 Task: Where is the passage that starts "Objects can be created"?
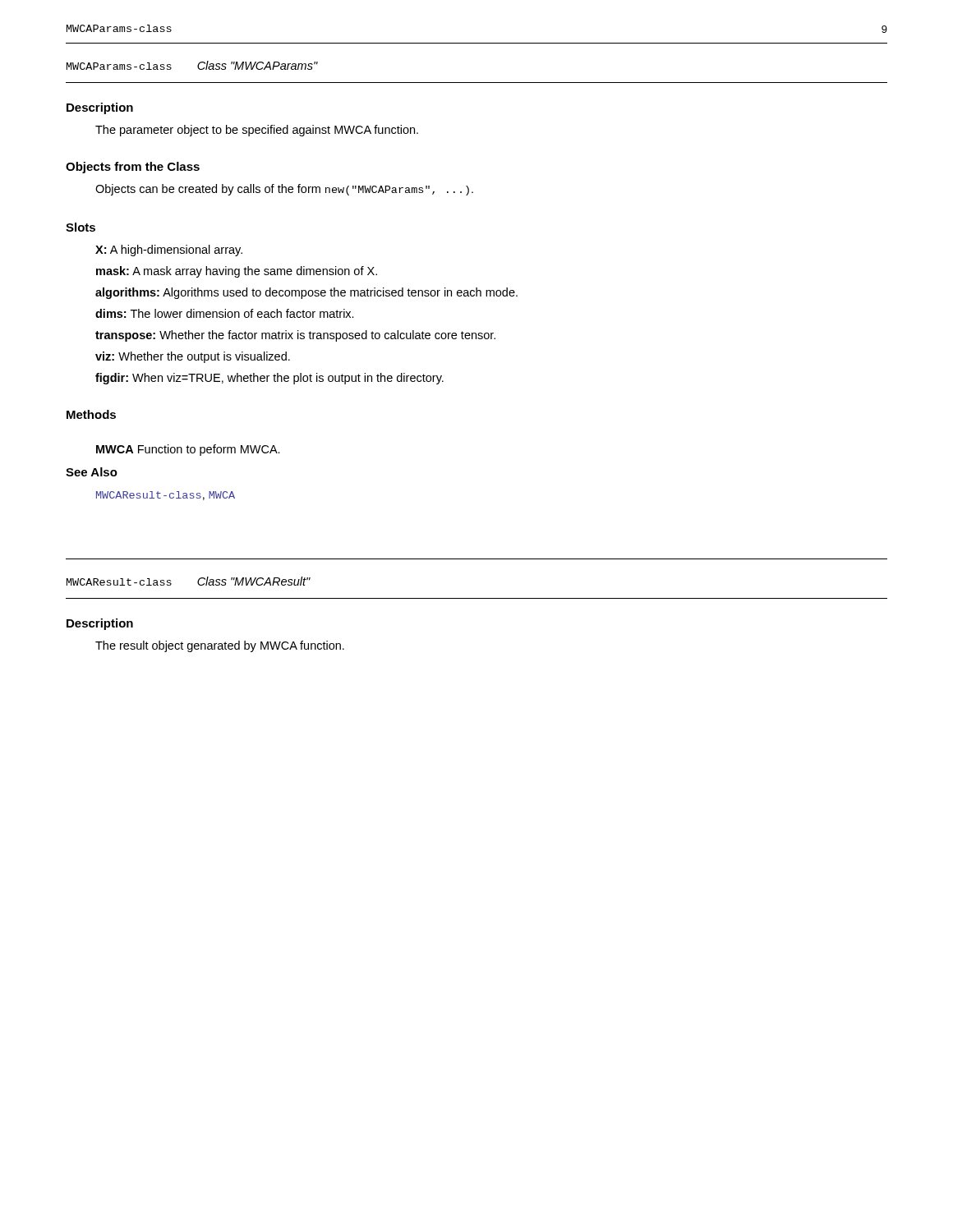pos(476,189)
